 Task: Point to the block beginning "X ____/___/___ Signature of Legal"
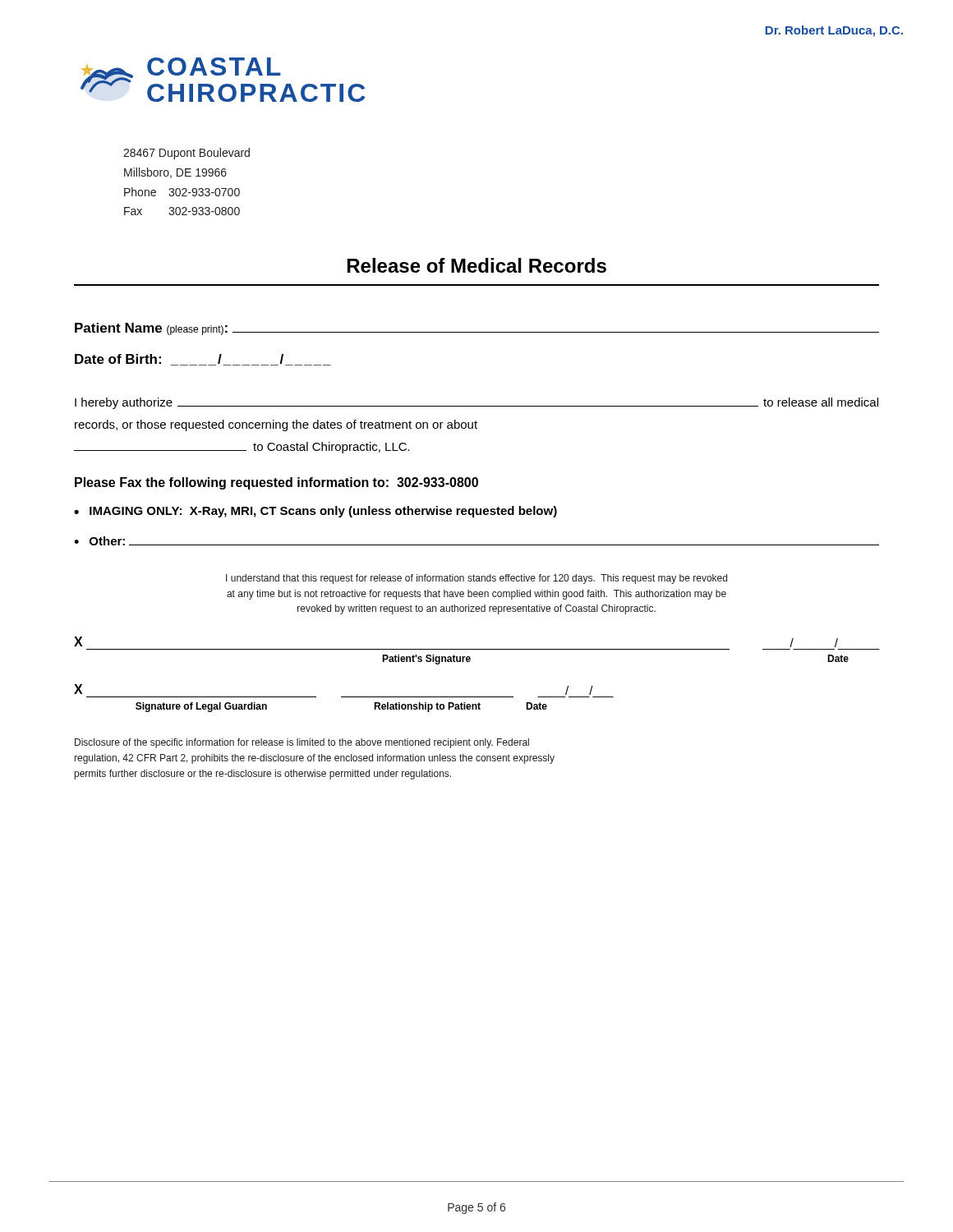pyautogui.click(x=476, y=697)
